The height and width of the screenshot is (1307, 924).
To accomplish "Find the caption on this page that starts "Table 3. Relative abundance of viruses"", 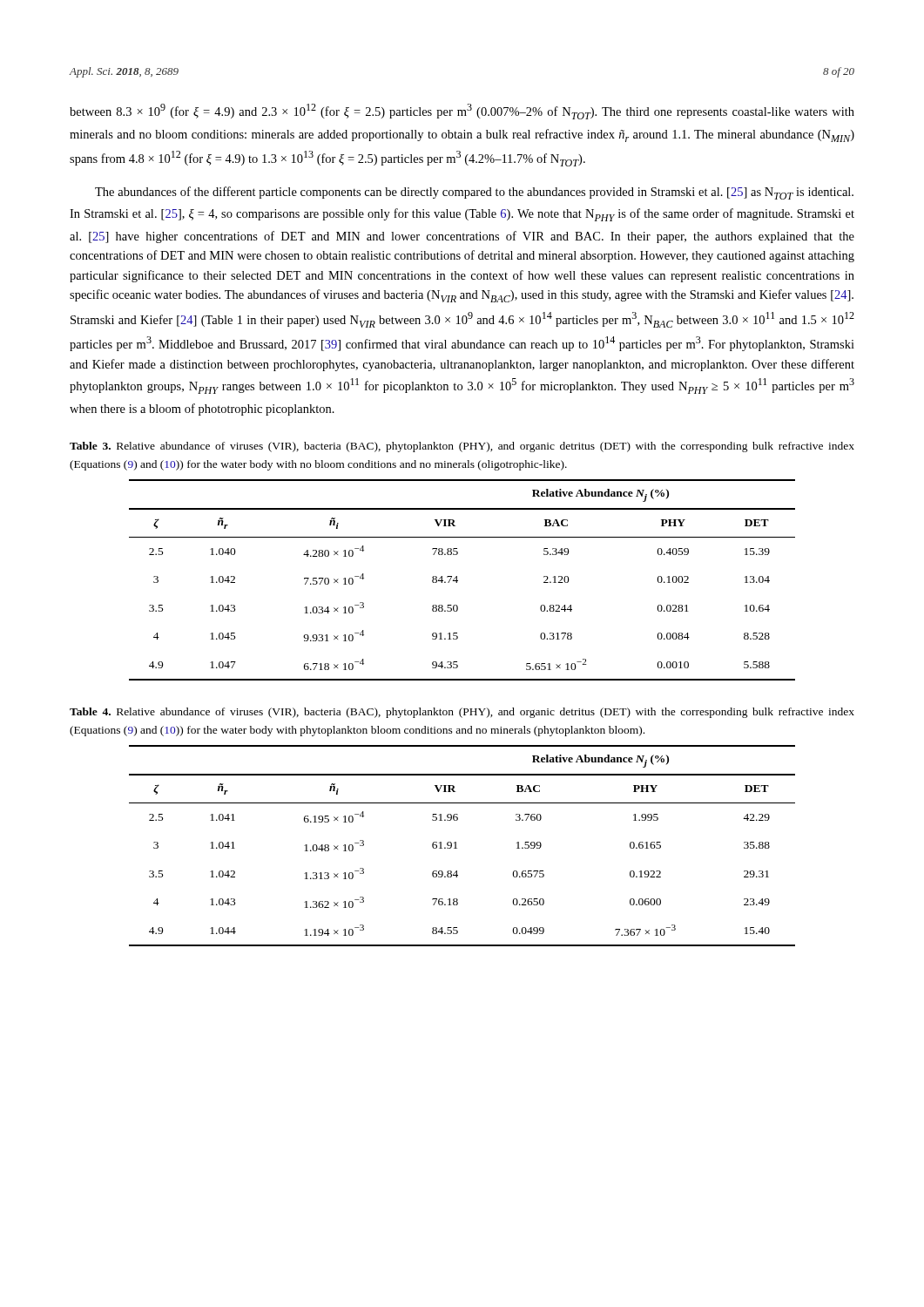I will [462, 455].
